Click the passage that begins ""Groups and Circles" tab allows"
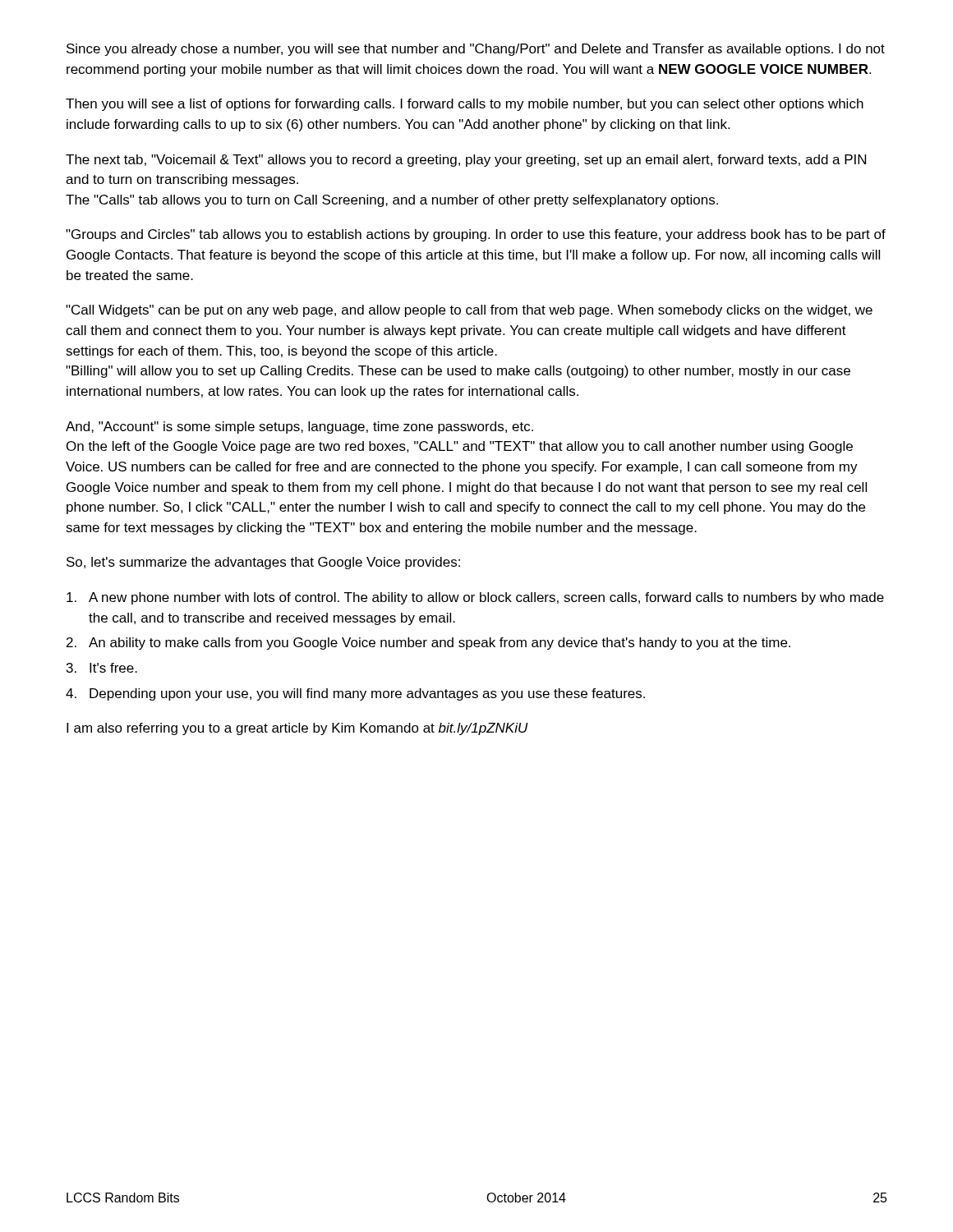The image size is (953, 1232). click(476, 255)
